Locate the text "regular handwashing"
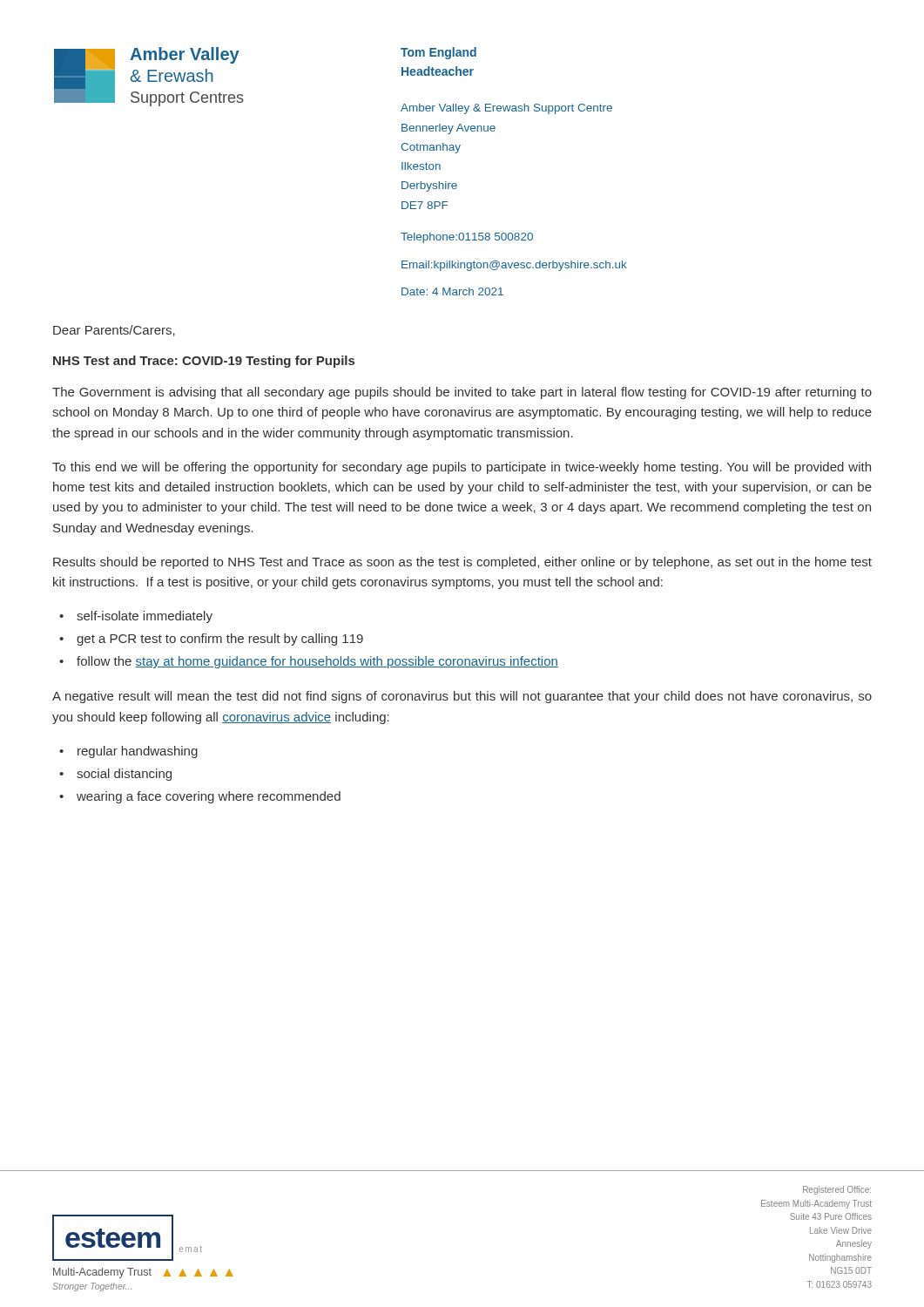Image resolution: width=924 pixels, height=1307 pixels. (x=137, y=750)
